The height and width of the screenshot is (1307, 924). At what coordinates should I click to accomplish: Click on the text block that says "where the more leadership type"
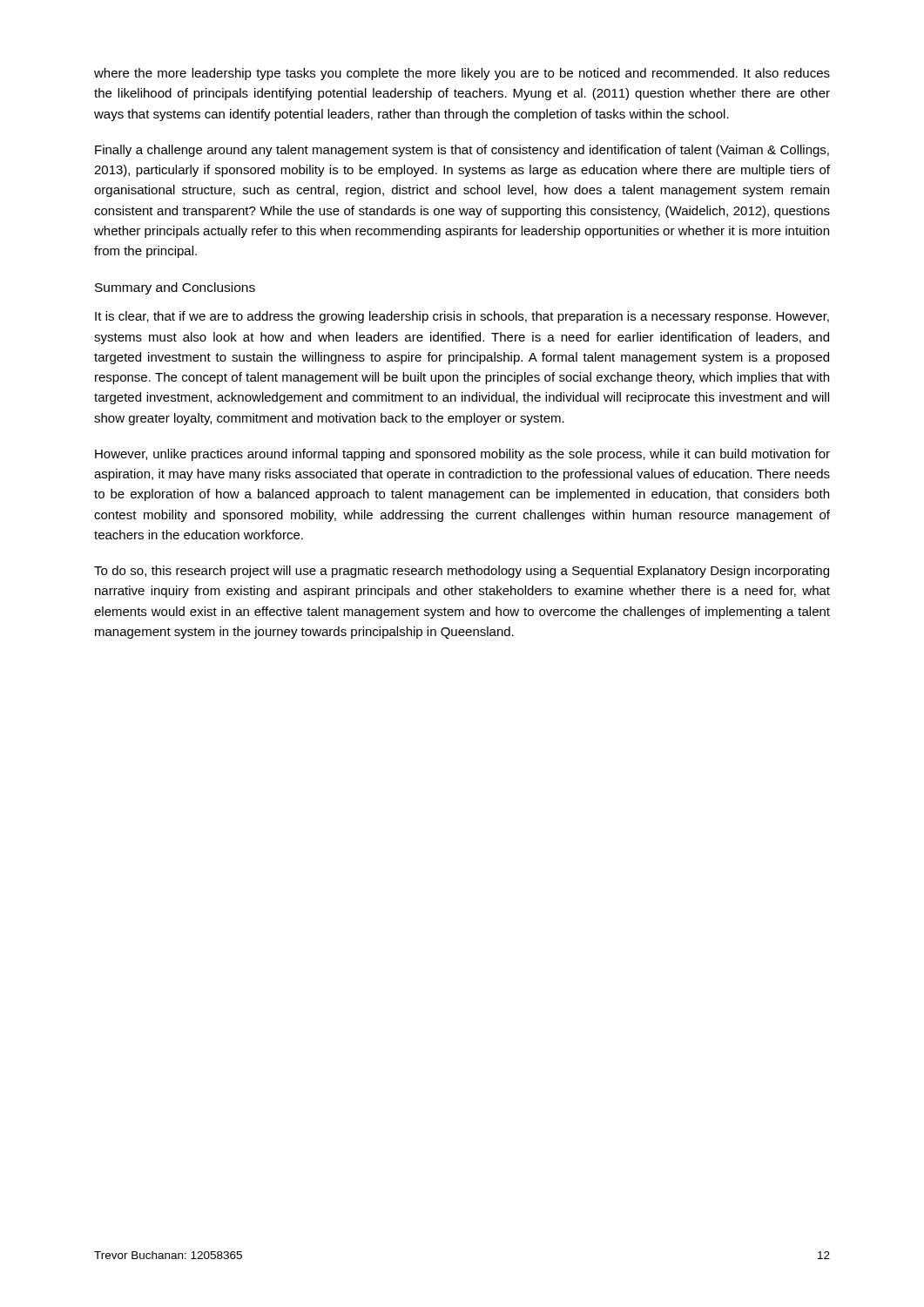pyautogui.click(x=462, y=93)
